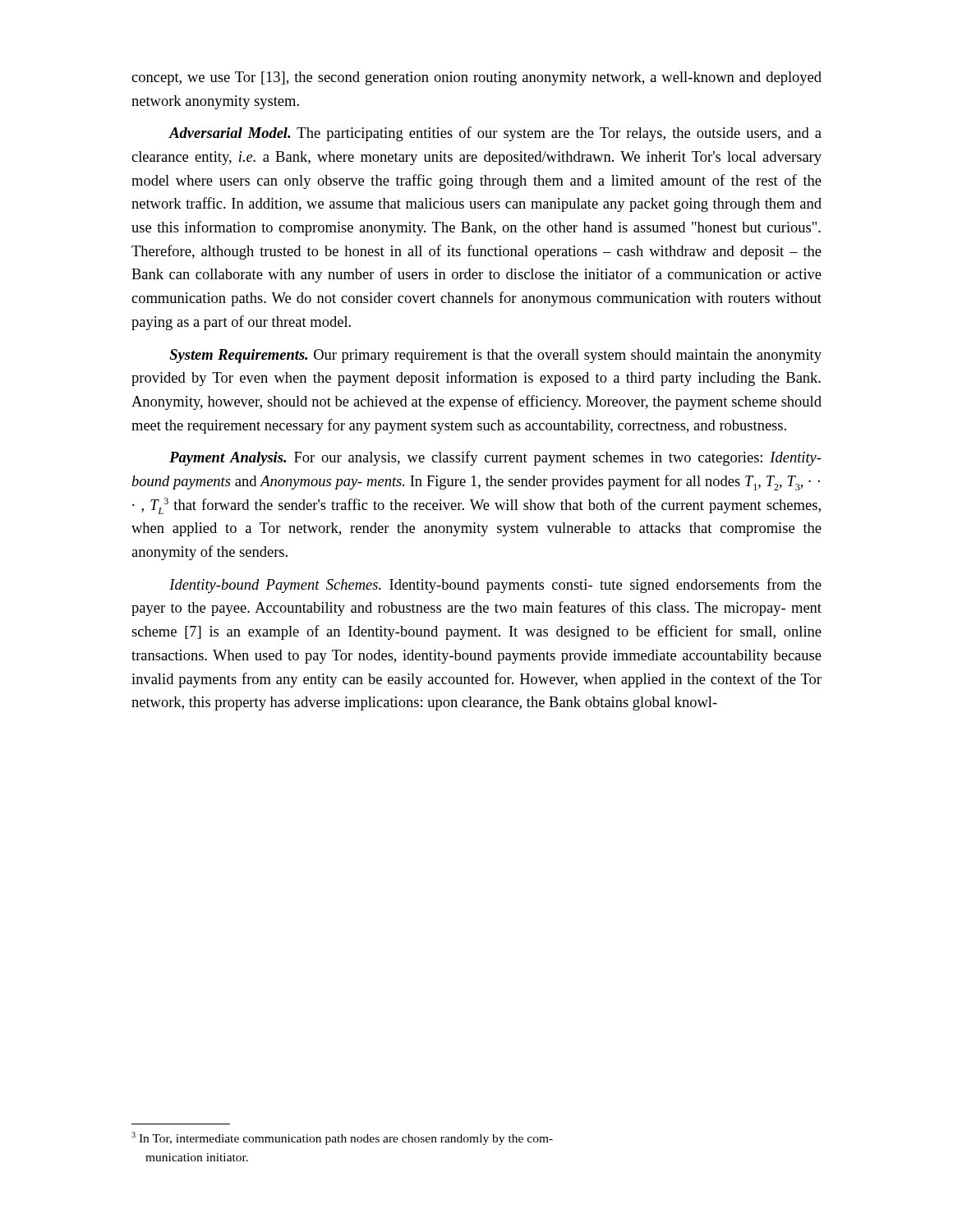Viewport: 953px width, 1232px height.
Task: Find the text block that says "Adversarial Model. The participating"
Action: click(476, 228)
